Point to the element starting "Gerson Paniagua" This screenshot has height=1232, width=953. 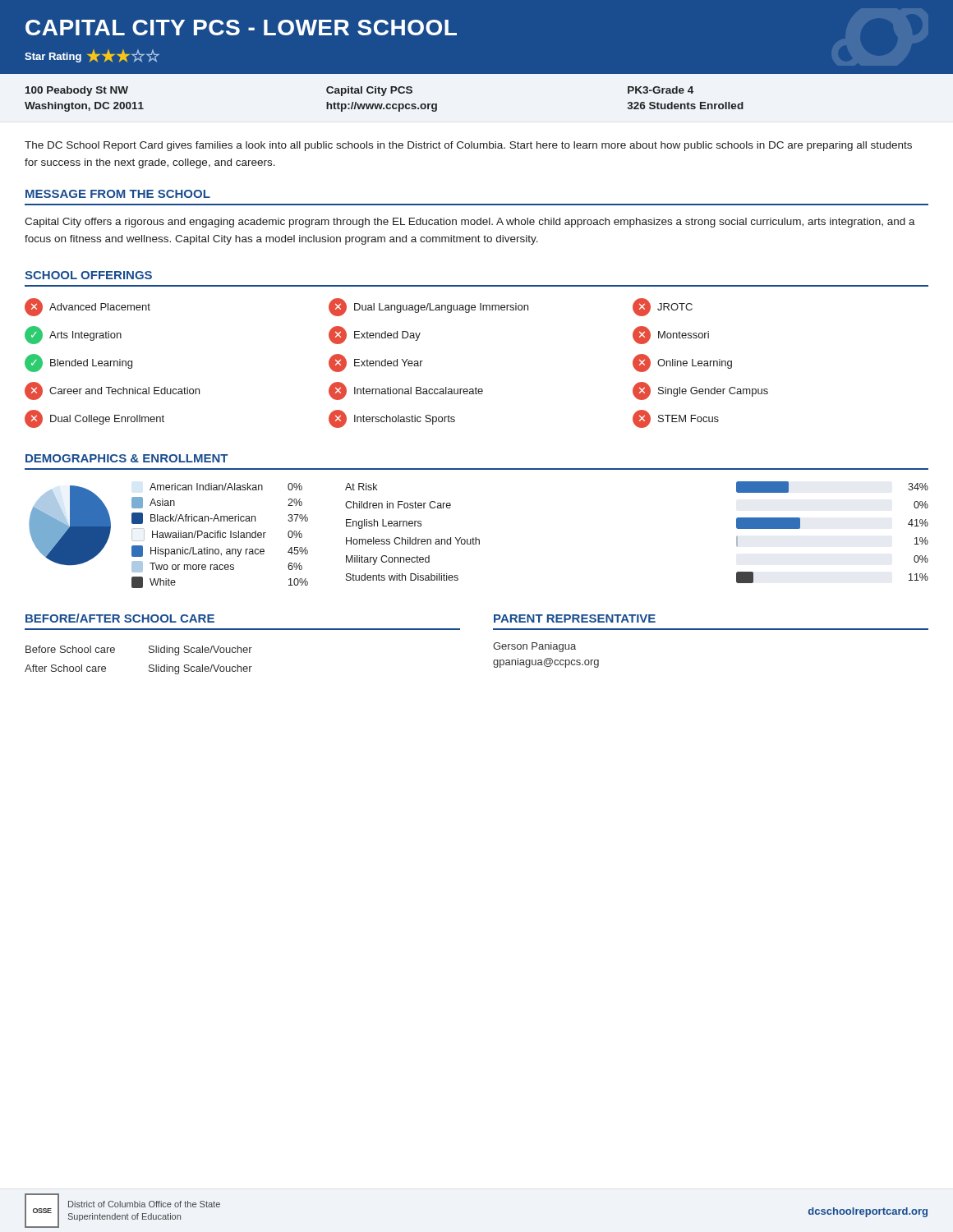[x=534, y=646]
